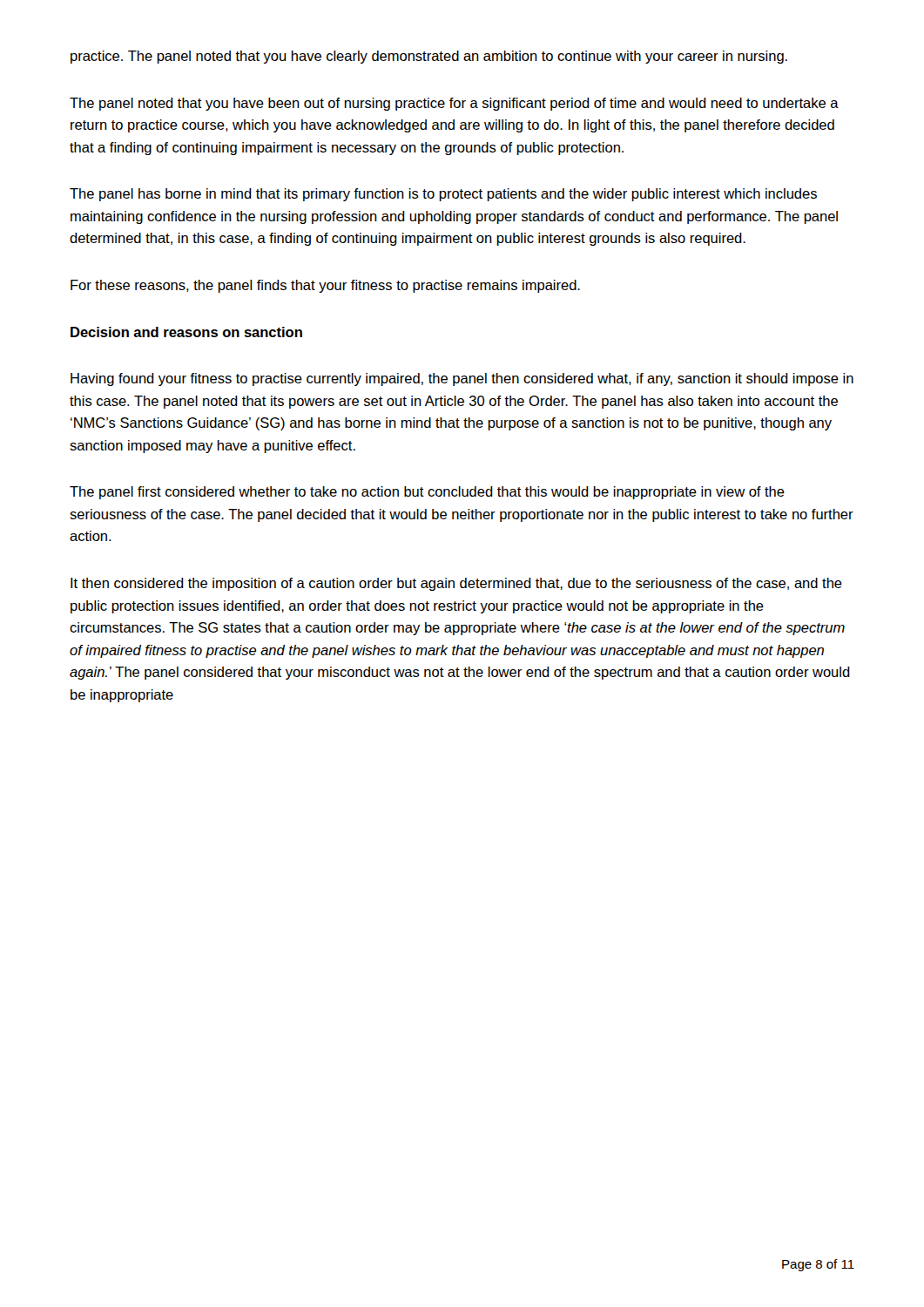Click on the text block that reads "It then considered the imposition of"
Viewport: 924px width, 1307px height.
coord(460,639)
